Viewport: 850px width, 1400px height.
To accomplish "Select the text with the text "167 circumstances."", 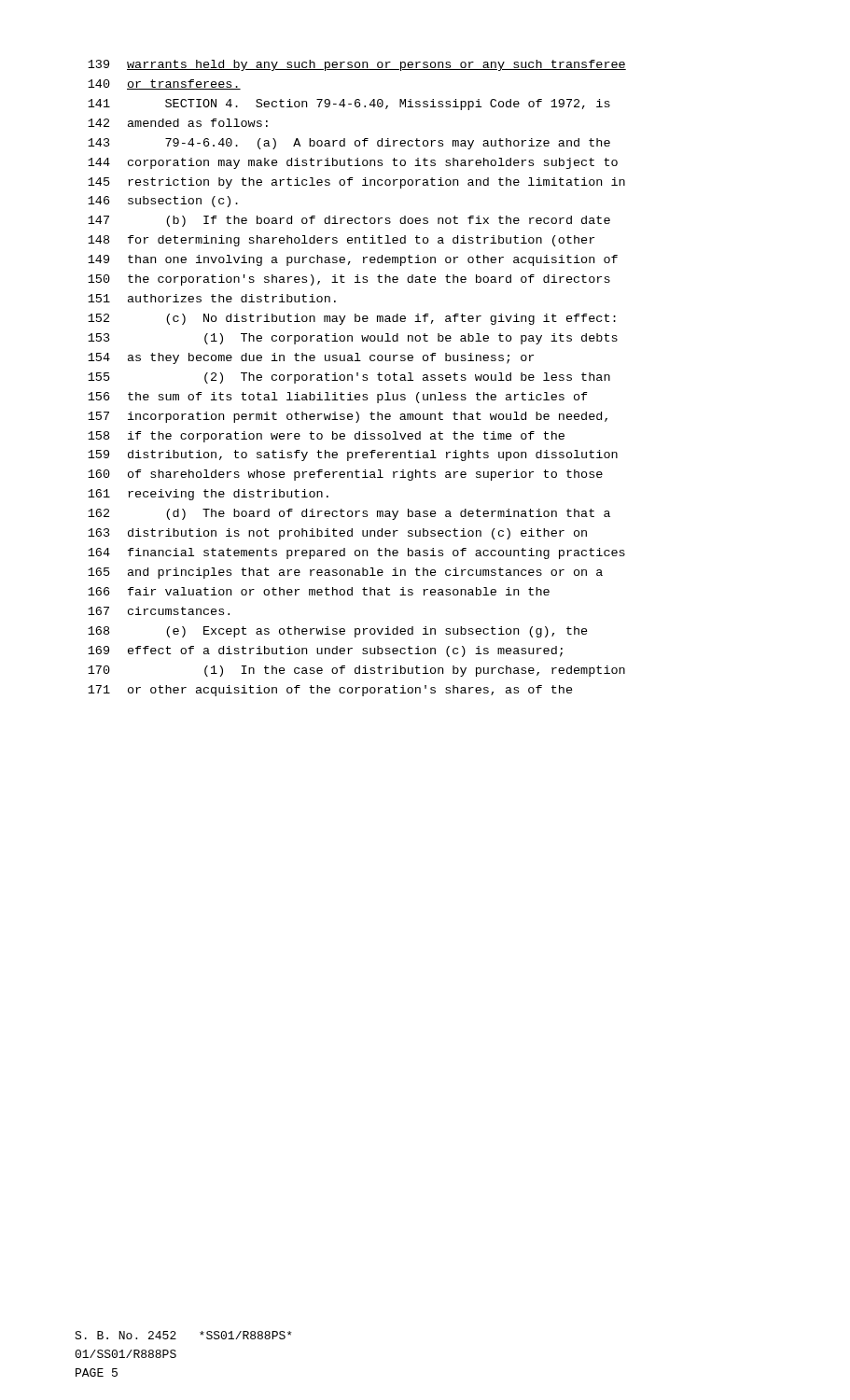I will pyautogui.click(x=154, y=612).
